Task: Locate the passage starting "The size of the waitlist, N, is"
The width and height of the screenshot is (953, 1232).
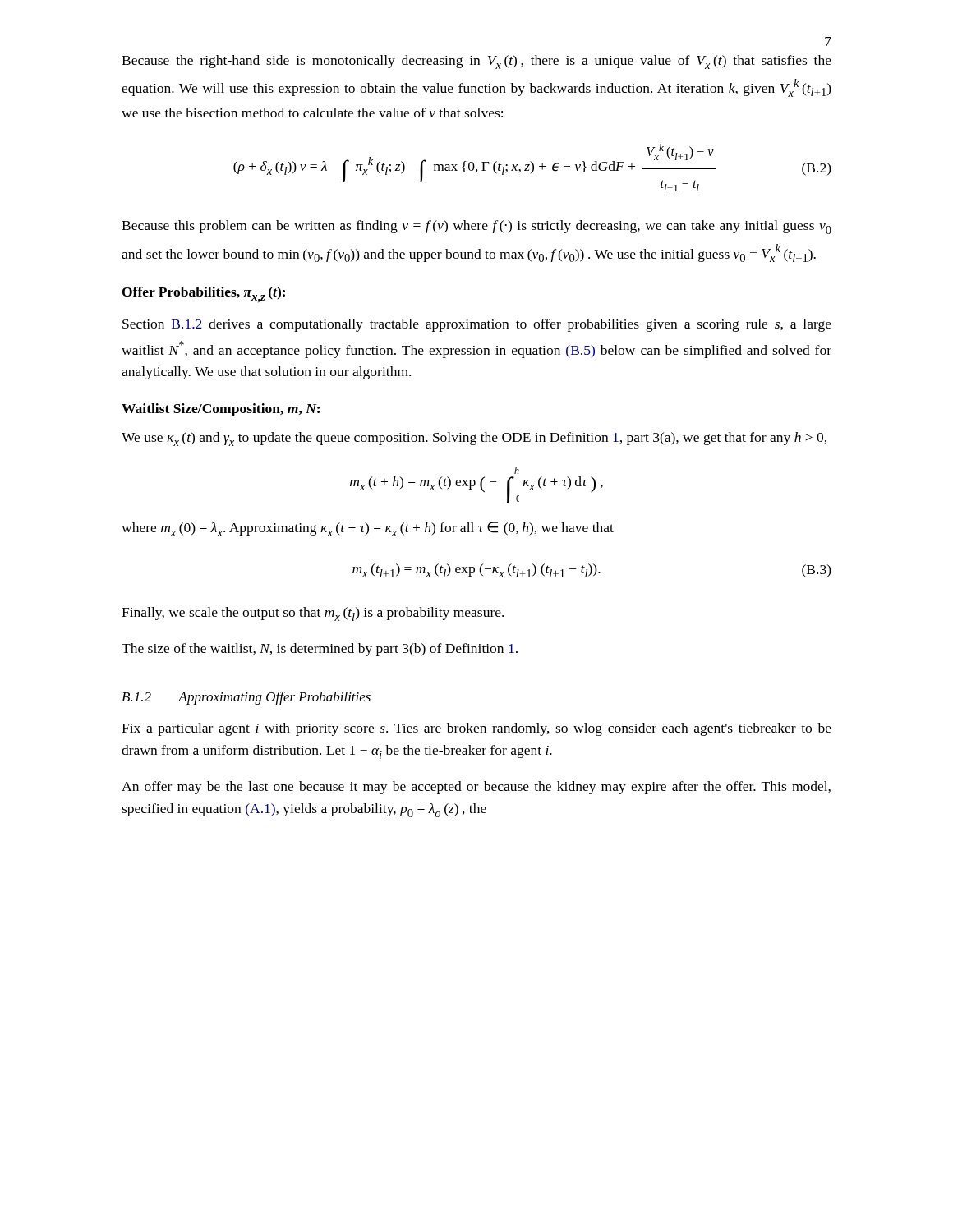Action: pyautogui.click(x=476, y=648)
